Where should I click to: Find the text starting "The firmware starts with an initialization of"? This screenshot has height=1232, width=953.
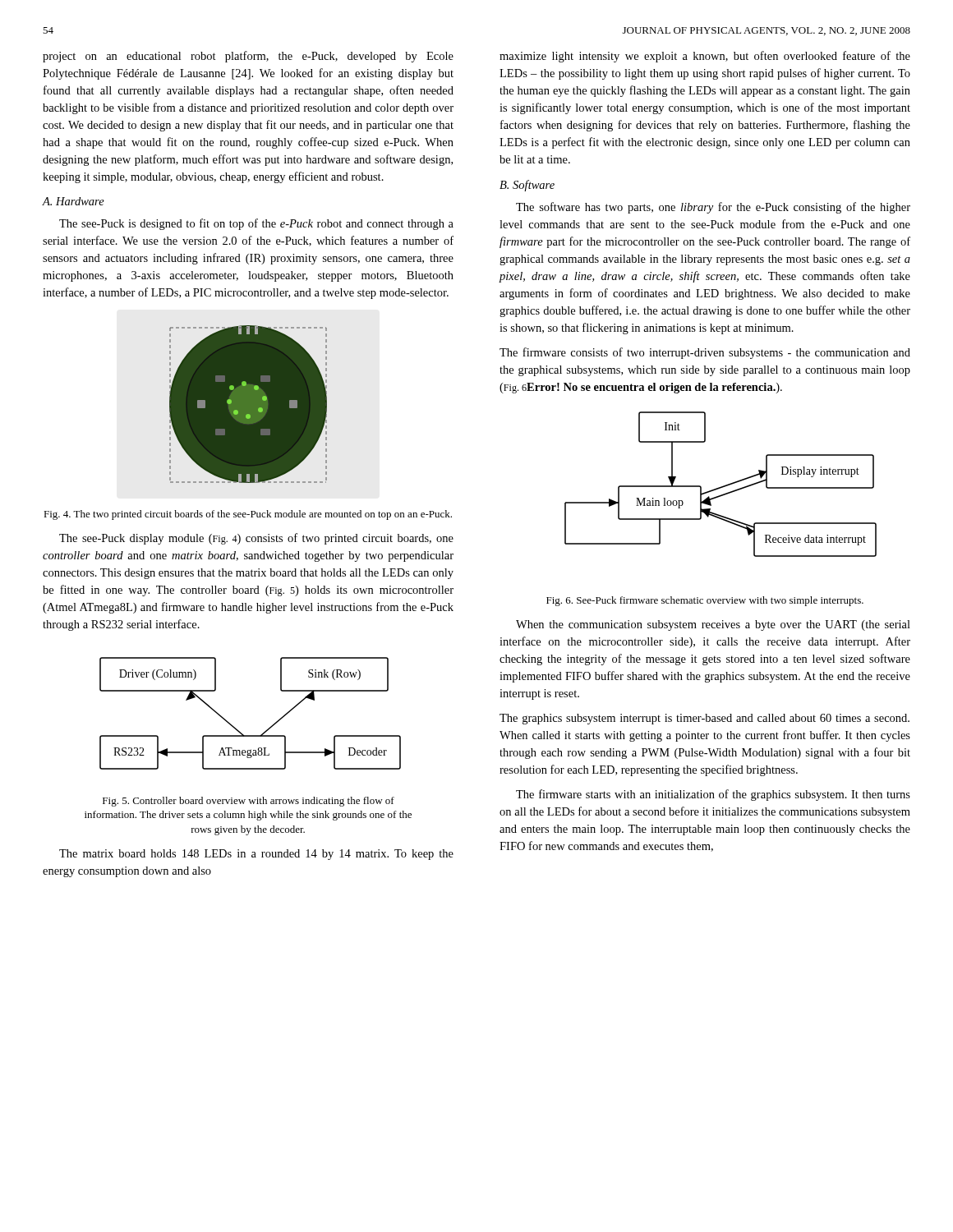(x=705, y=820)
